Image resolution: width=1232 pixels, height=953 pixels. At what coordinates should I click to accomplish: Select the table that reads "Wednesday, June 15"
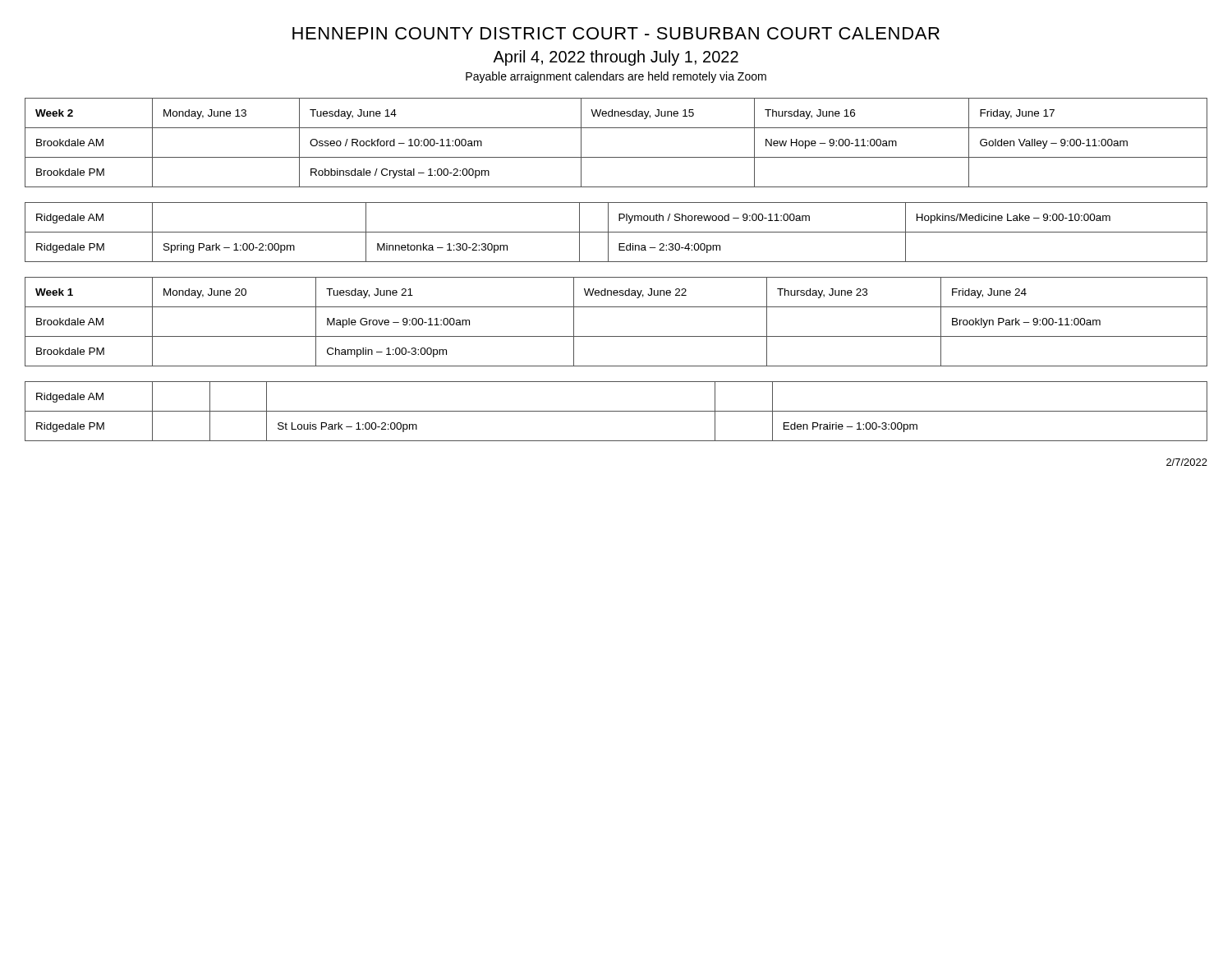[x=616, y=143]
